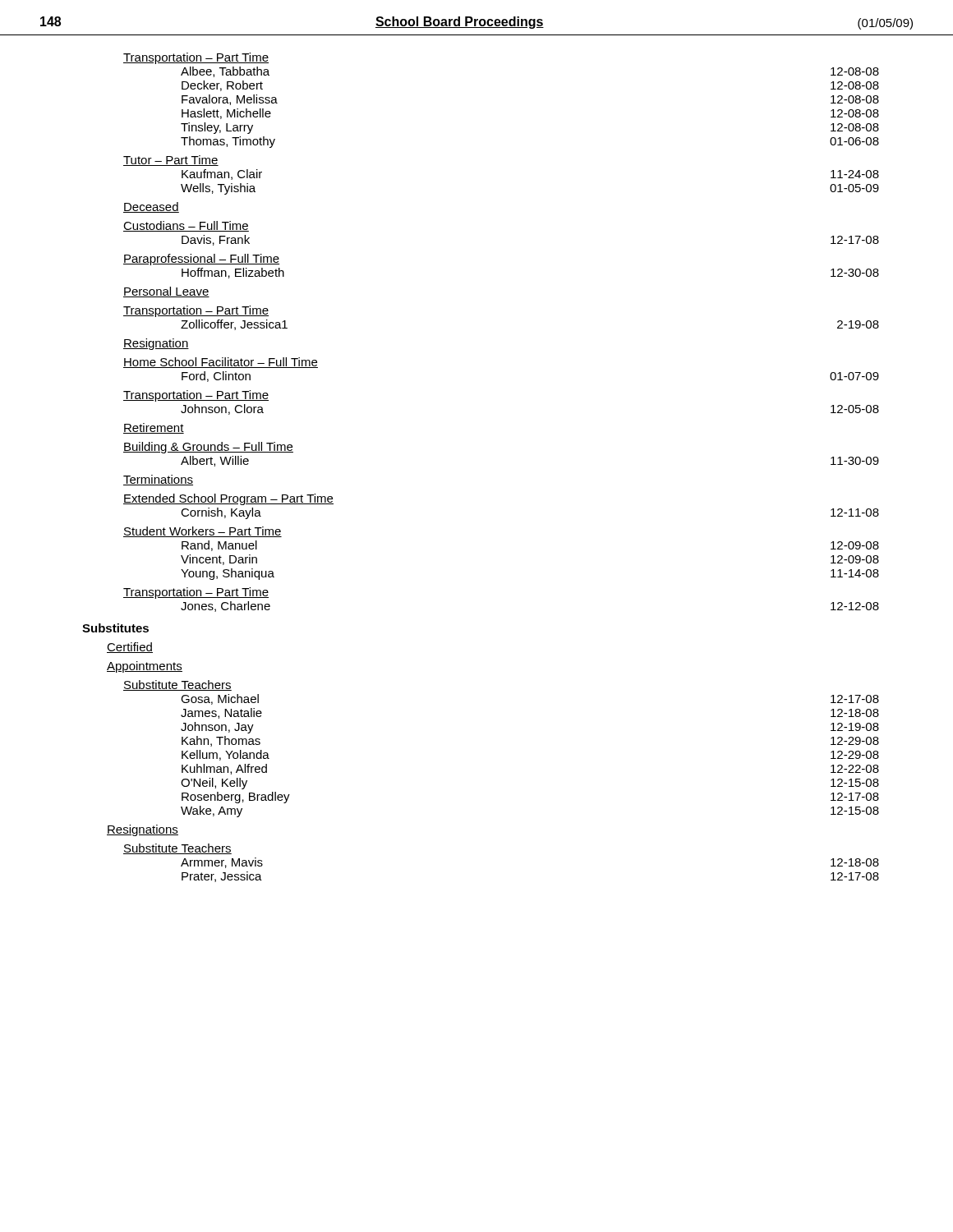Select the list item that says "Kuhlman, Alfred 12-22-08"
This screenshot has width=953, height=1232.
point(221,769)
